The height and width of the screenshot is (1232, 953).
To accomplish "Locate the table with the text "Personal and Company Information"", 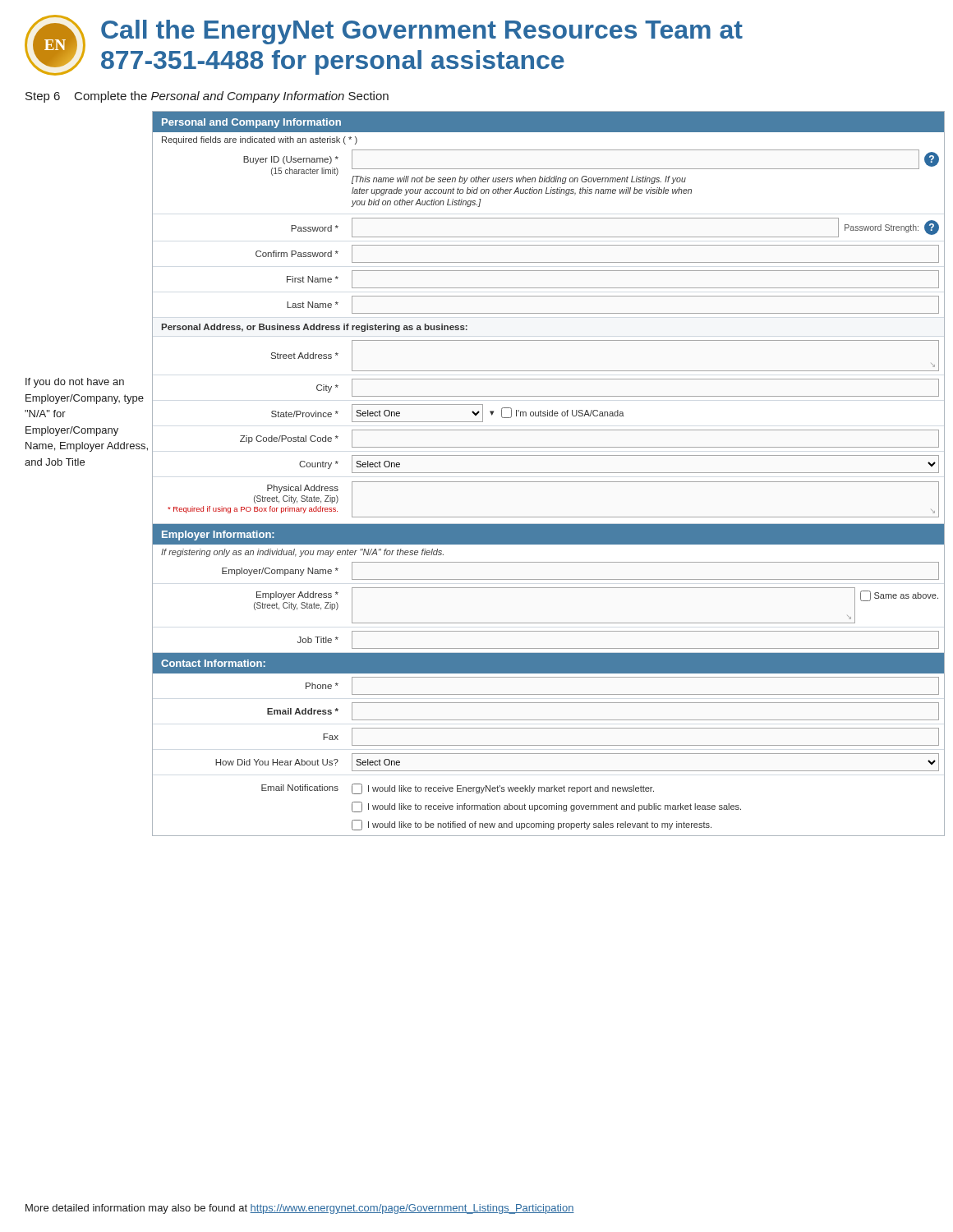I will pyautogui.click(x=548, y=474).
